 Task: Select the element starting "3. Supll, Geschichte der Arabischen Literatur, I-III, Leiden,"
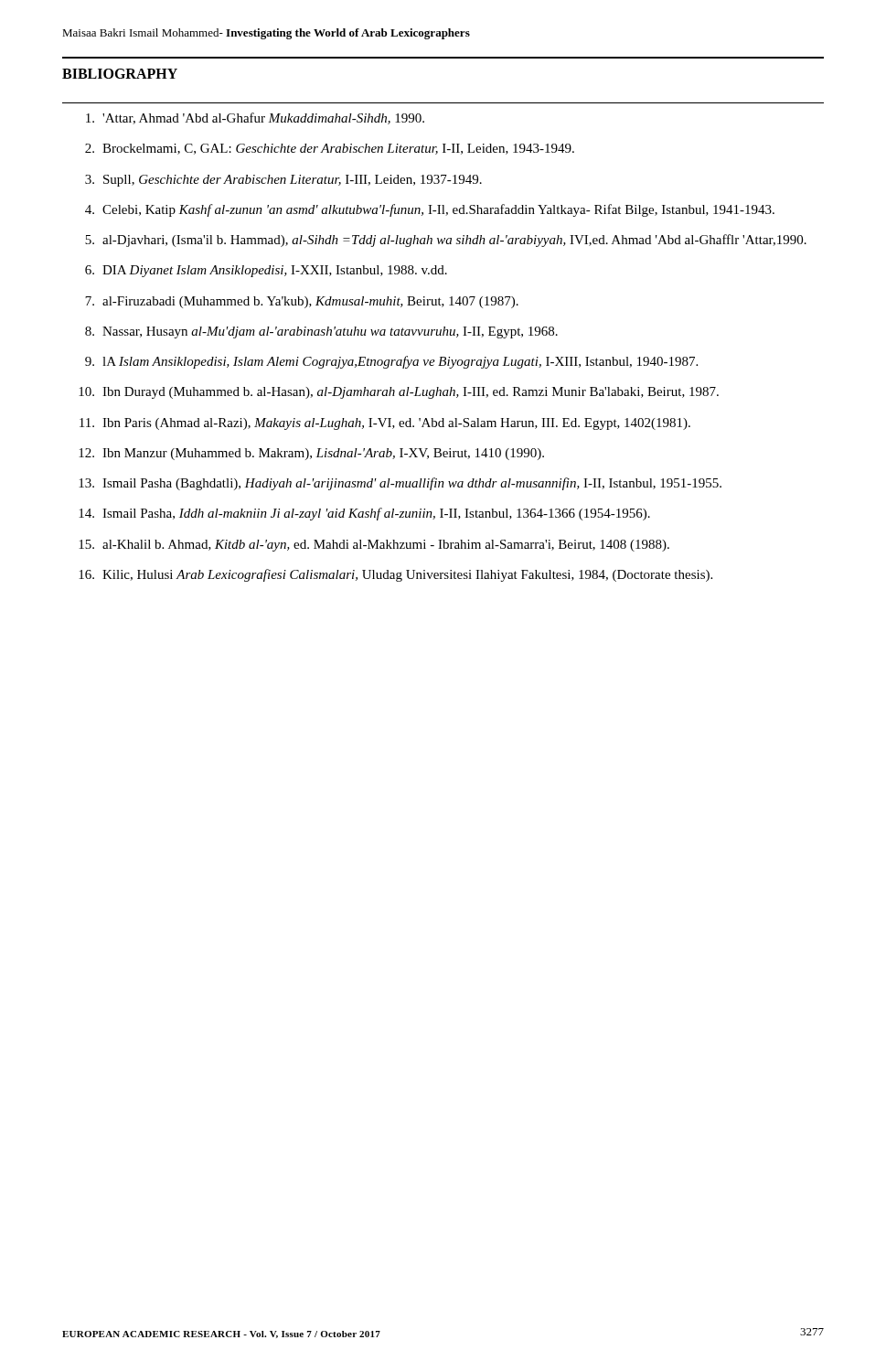443,179
